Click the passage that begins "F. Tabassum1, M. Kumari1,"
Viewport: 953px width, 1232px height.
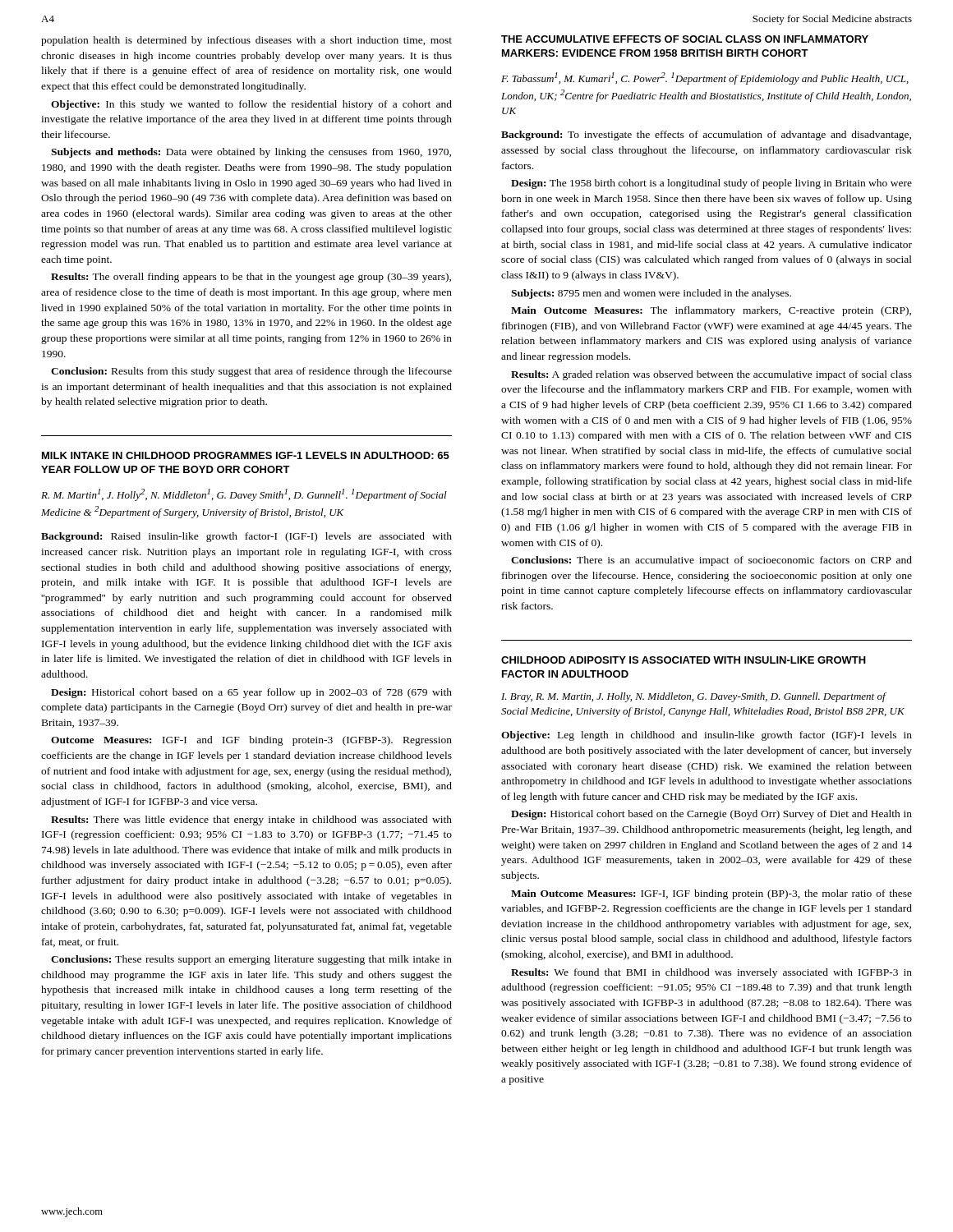[x=706, y=93]
